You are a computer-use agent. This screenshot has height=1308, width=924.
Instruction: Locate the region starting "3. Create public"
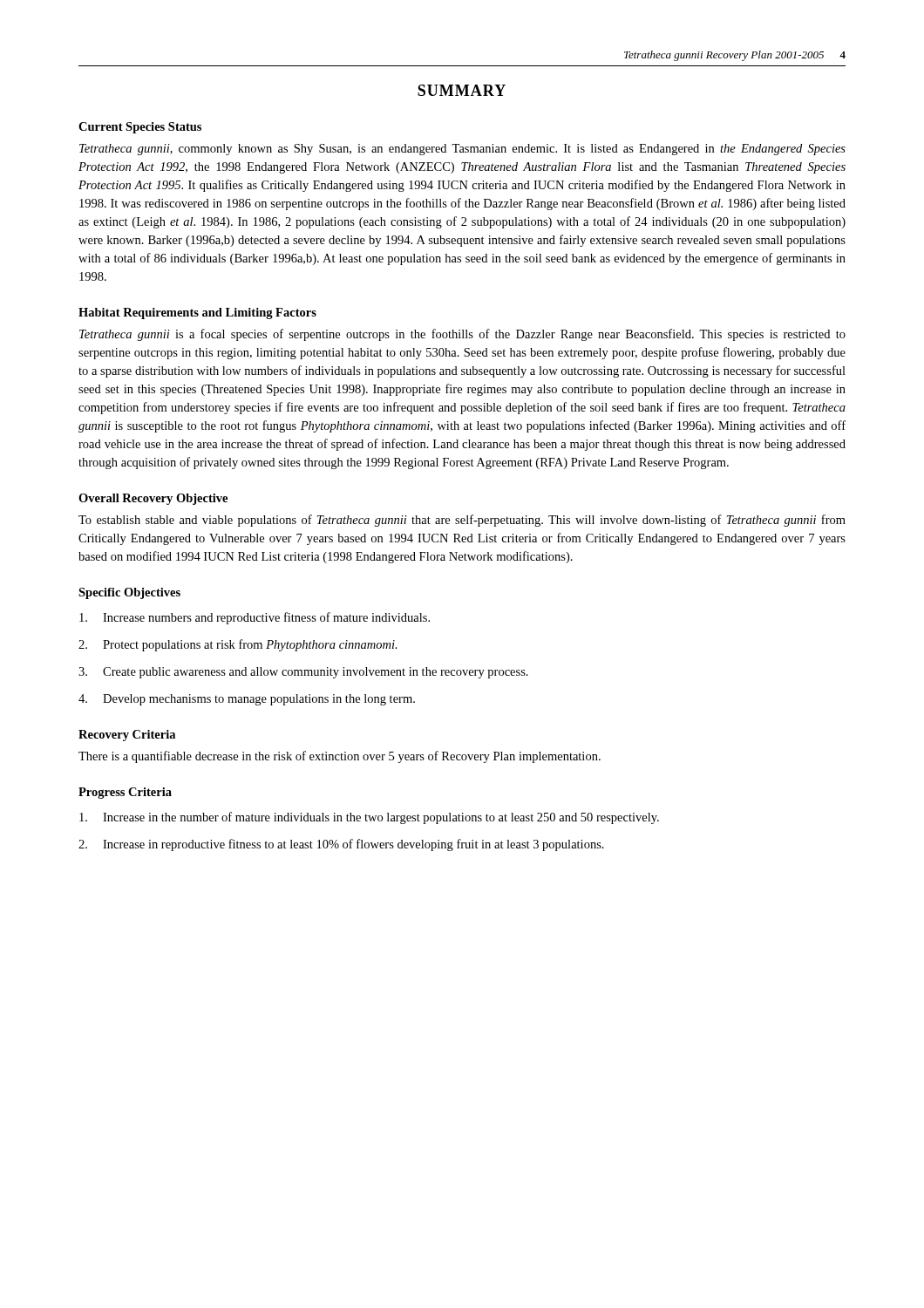pos(462,672)
